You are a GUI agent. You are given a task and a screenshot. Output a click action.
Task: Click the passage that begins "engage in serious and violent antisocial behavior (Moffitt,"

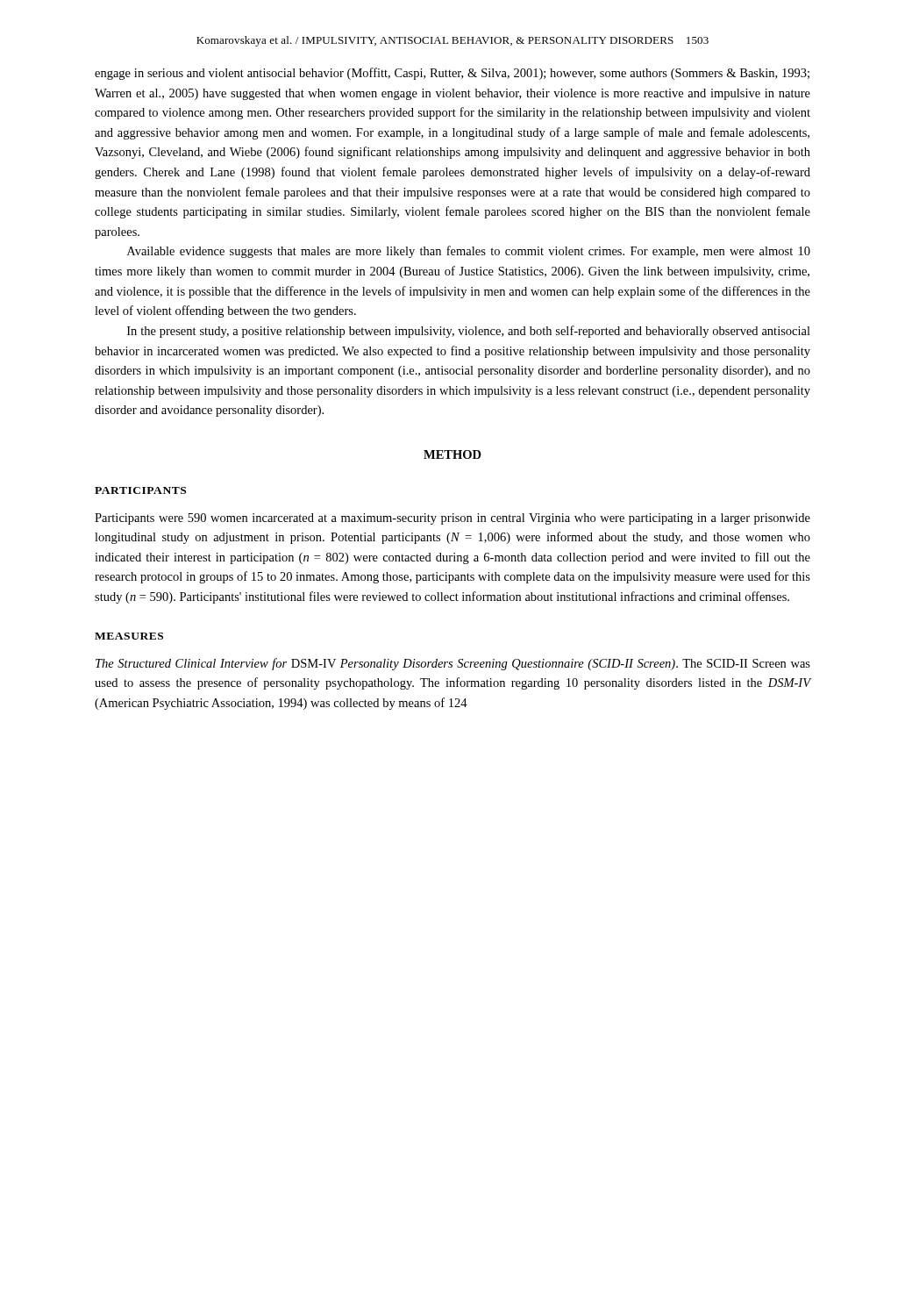click(x=452, y=152)
